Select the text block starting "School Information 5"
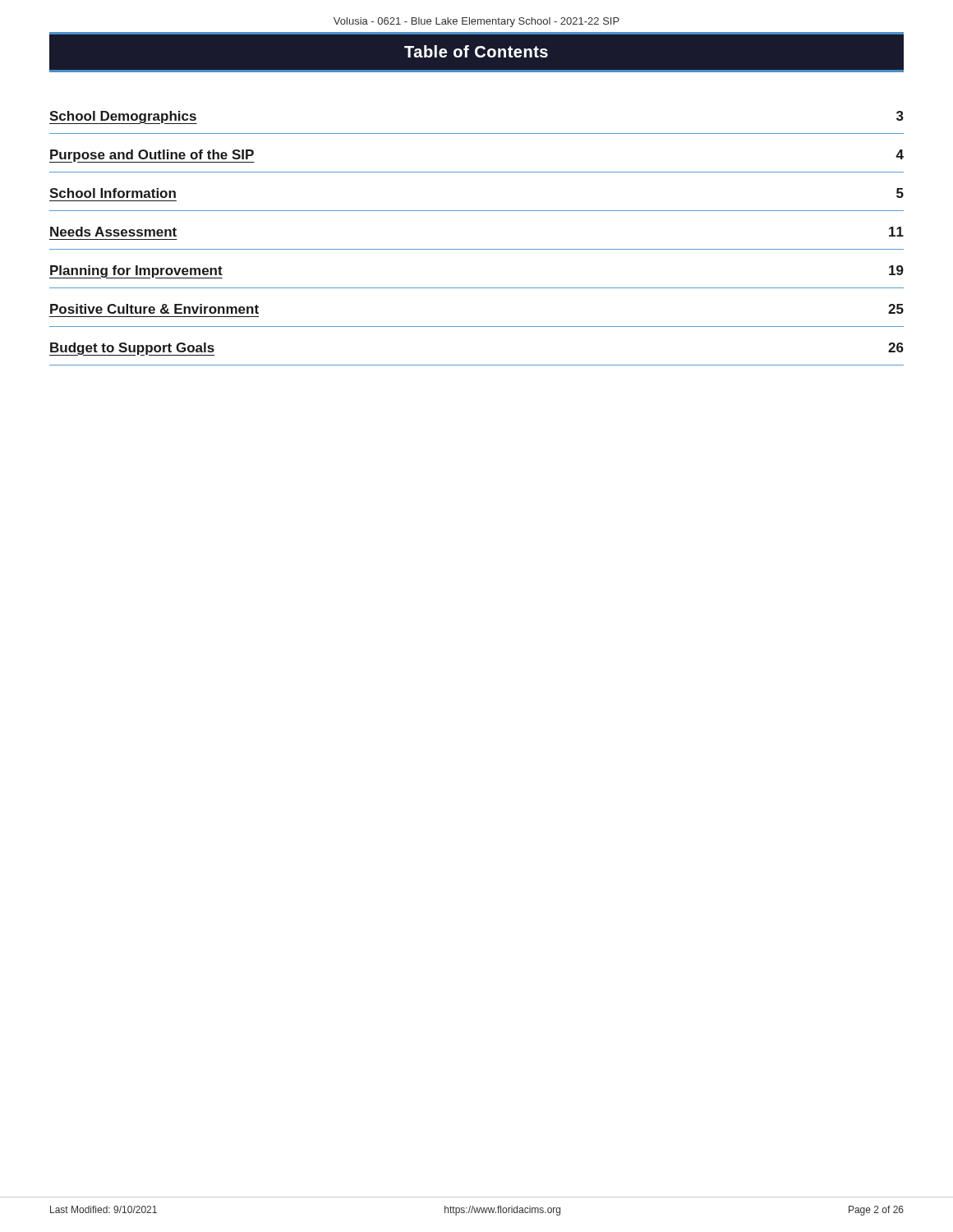Viewport: 953px width, 1232px height. (x=115, y=193)
